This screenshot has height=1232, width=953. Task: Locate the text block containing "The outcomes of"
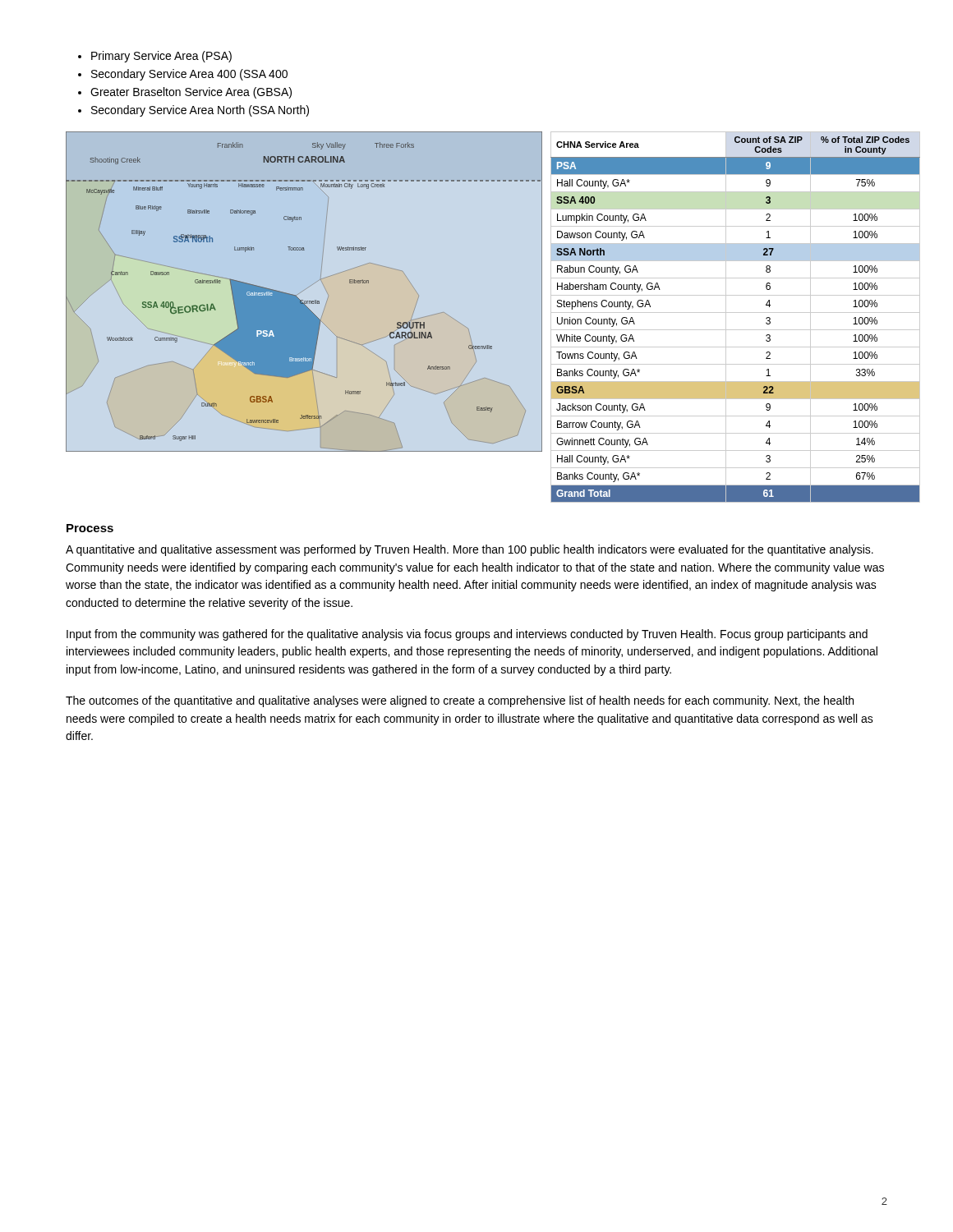(469, 718)
